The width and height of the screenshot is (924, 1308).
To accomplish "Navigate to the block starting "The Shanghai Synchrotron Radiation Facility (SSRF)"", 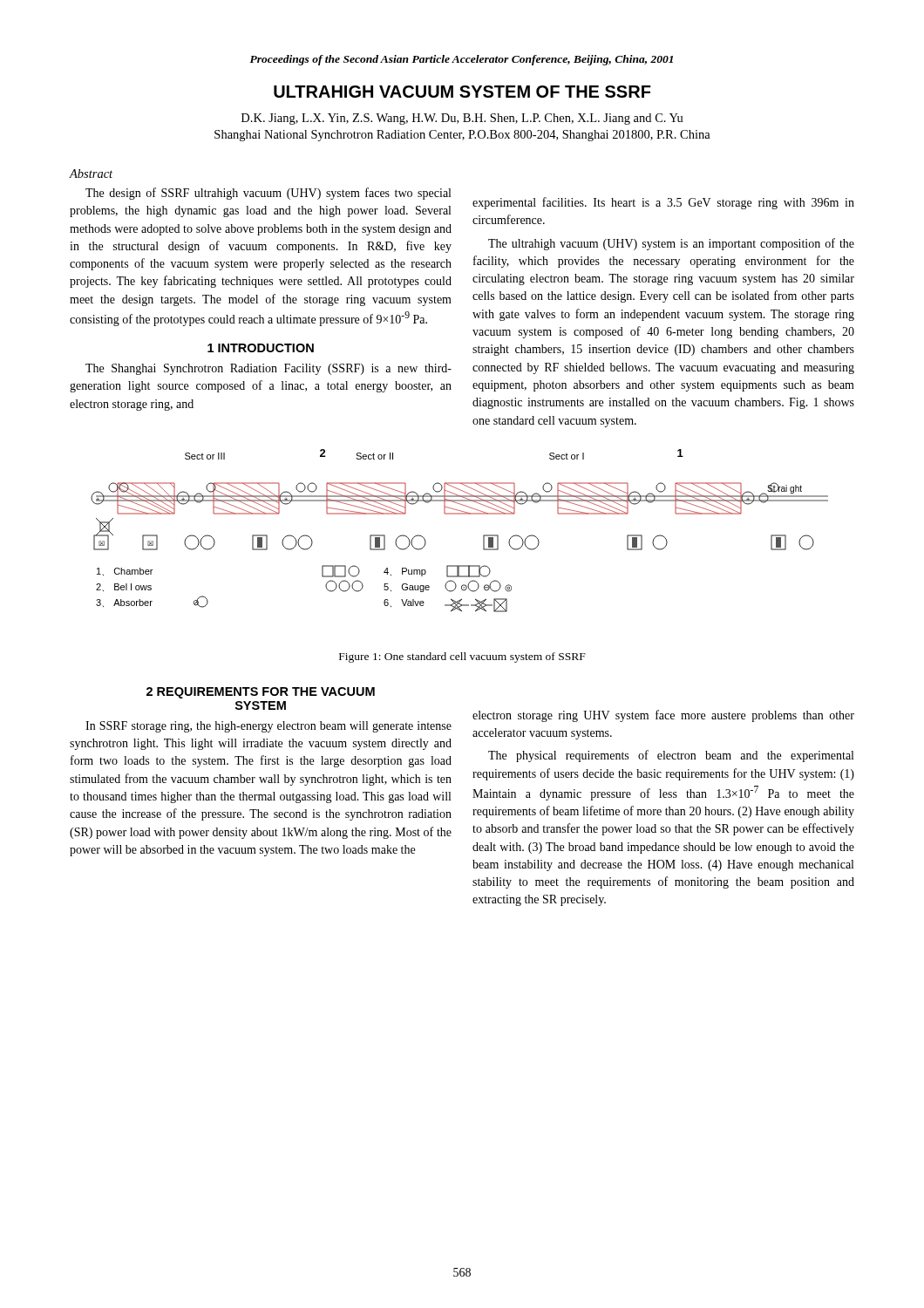I will pos(261,387).
